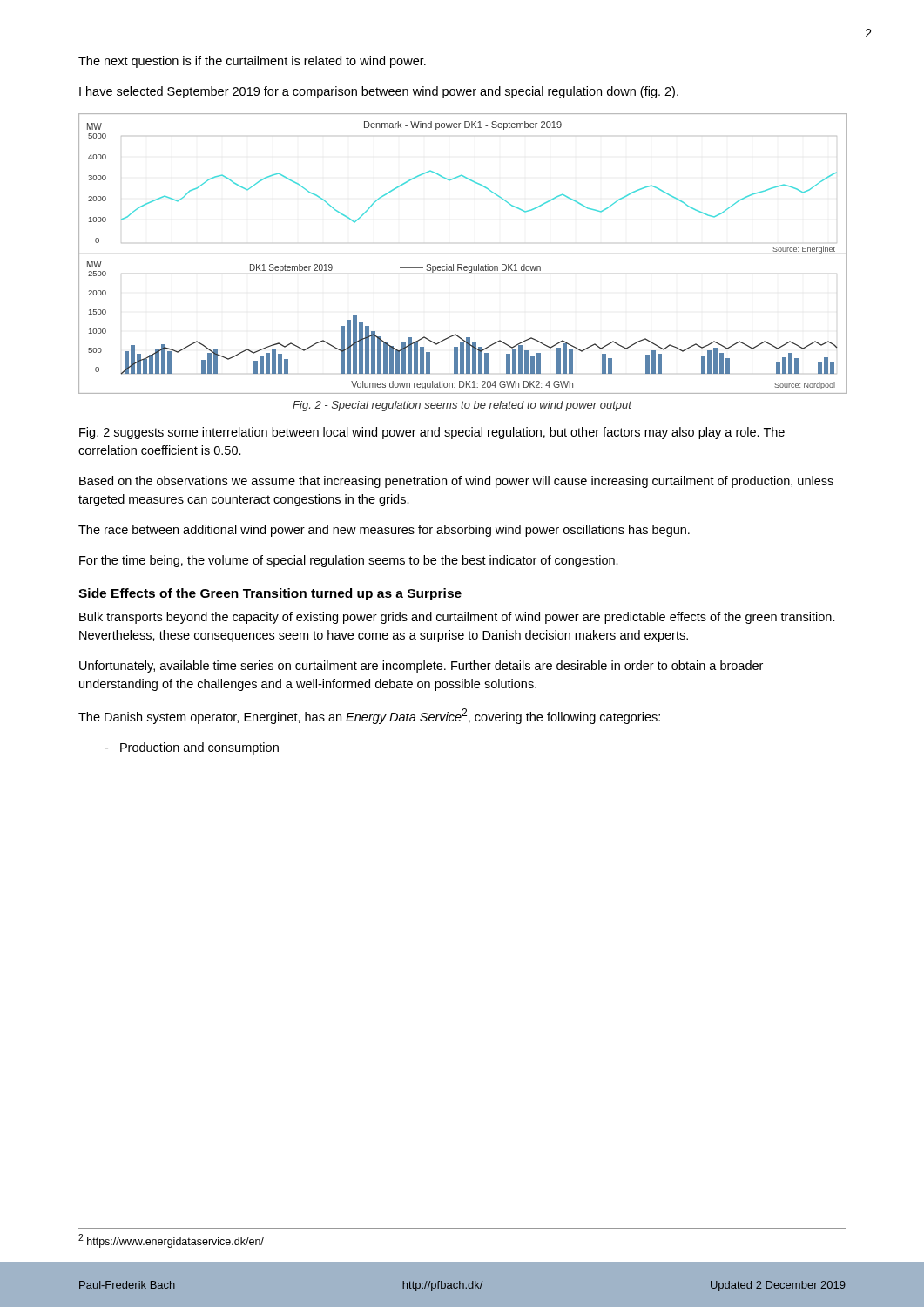Select the block starting "For the time"
This screenshot has height=1307, width=924.
(x=349, y=560)
